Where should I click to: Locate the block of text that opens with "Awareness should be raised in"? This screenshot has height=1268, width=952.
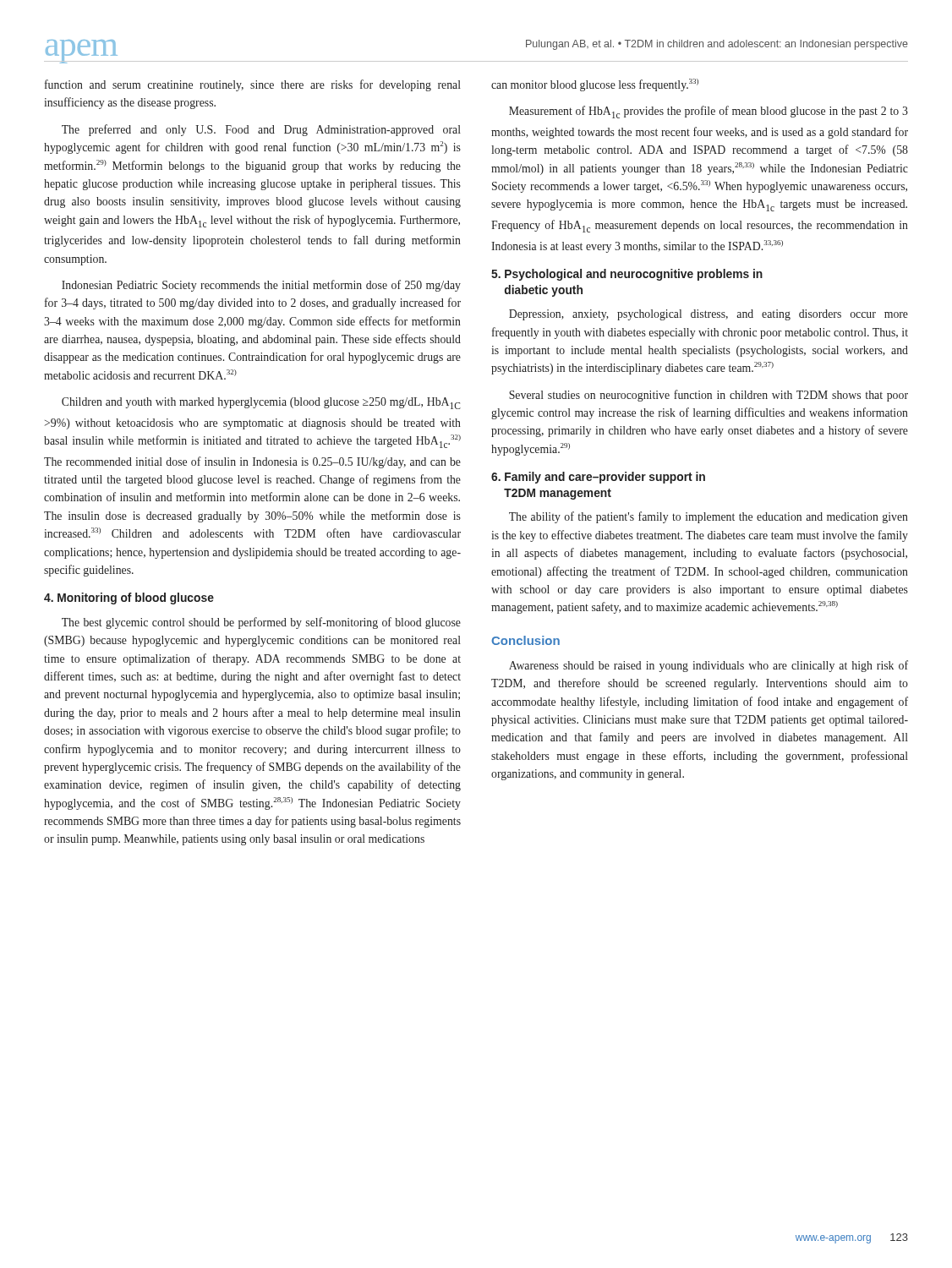(700, 720)
